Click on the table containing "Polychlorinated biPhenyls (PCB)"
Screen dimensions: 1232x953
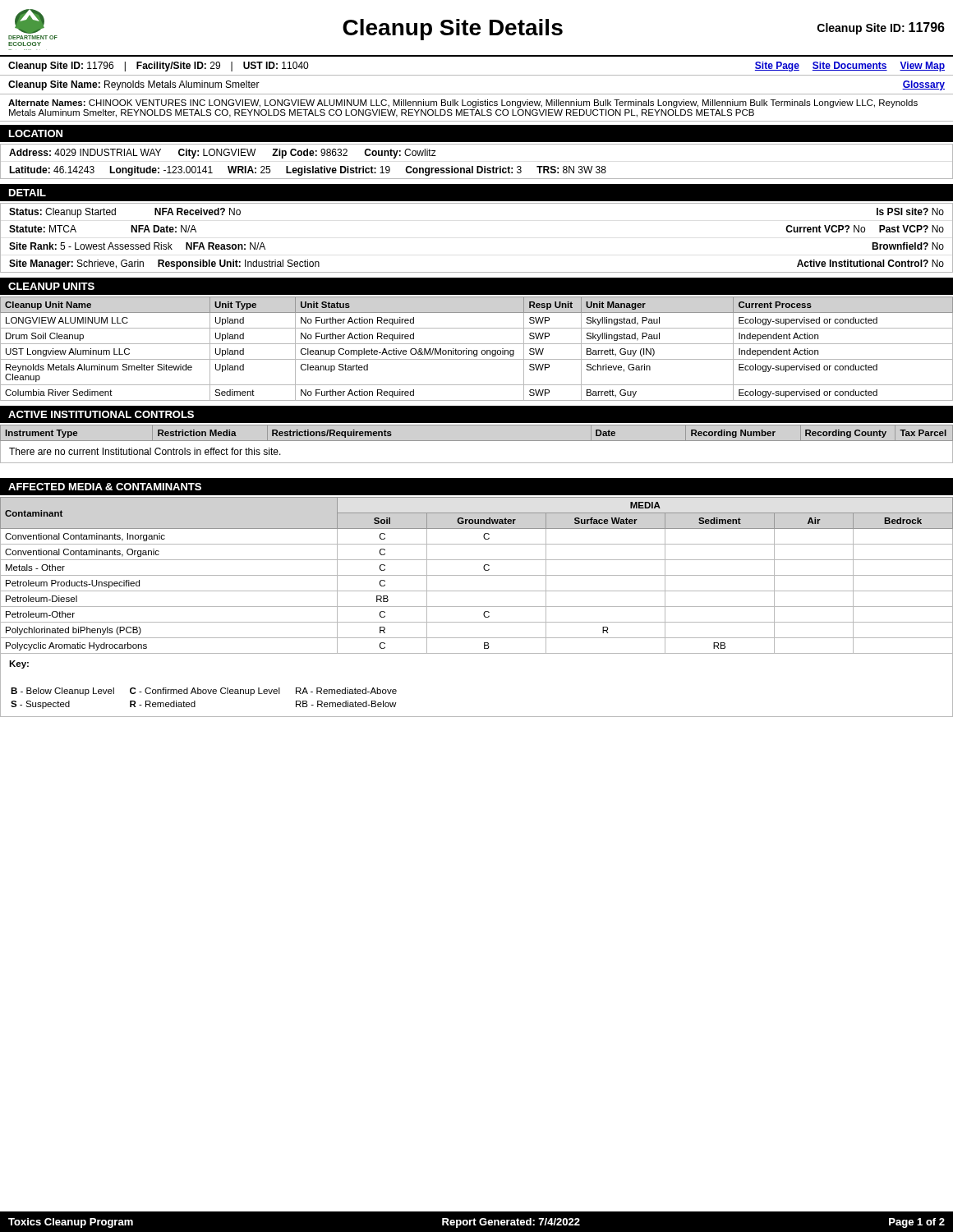(476, 575)
